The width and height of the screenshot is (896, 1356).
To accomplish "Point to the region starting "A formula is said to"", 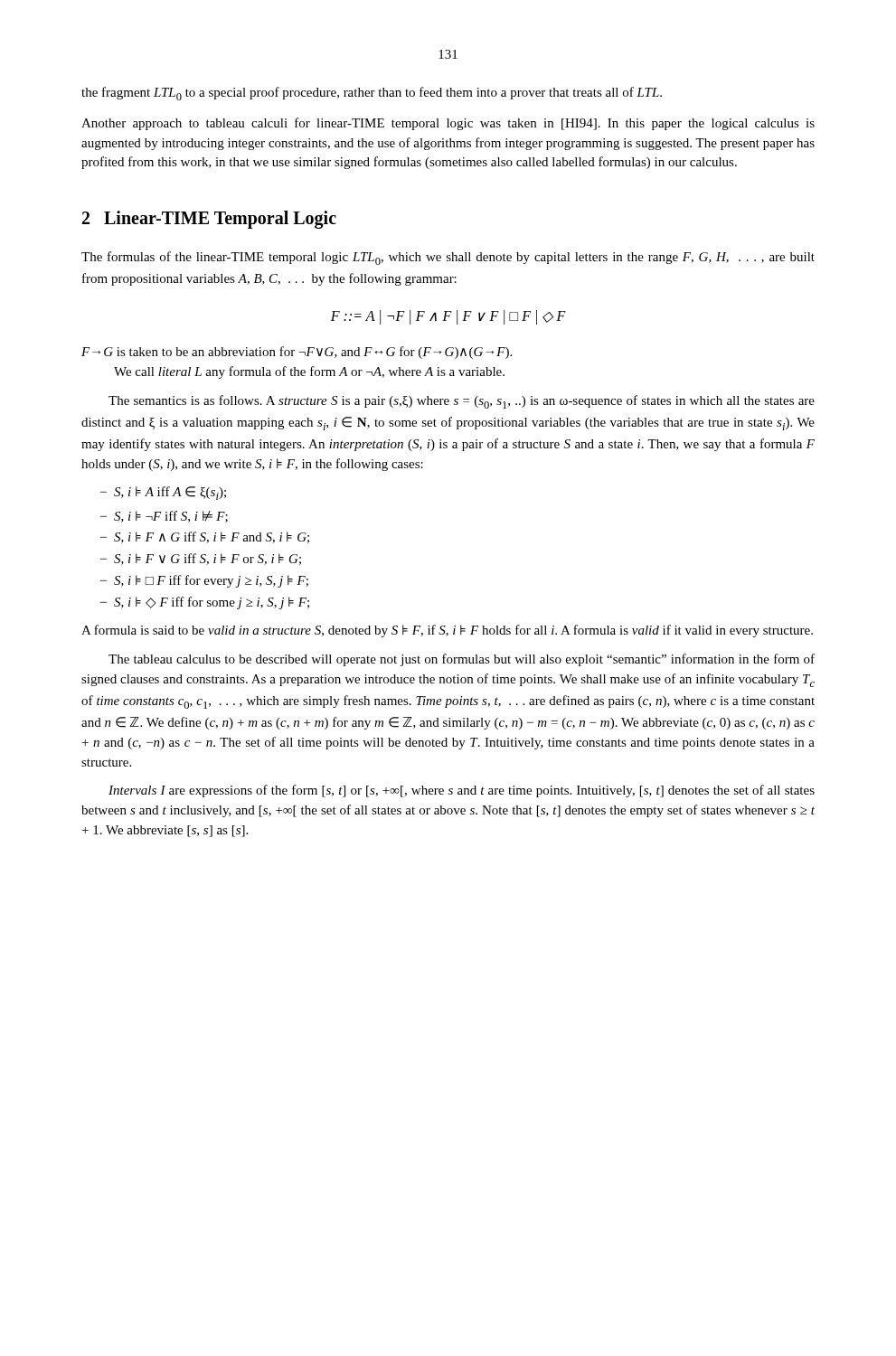I will pyautogui.click(x=448, y=630).
